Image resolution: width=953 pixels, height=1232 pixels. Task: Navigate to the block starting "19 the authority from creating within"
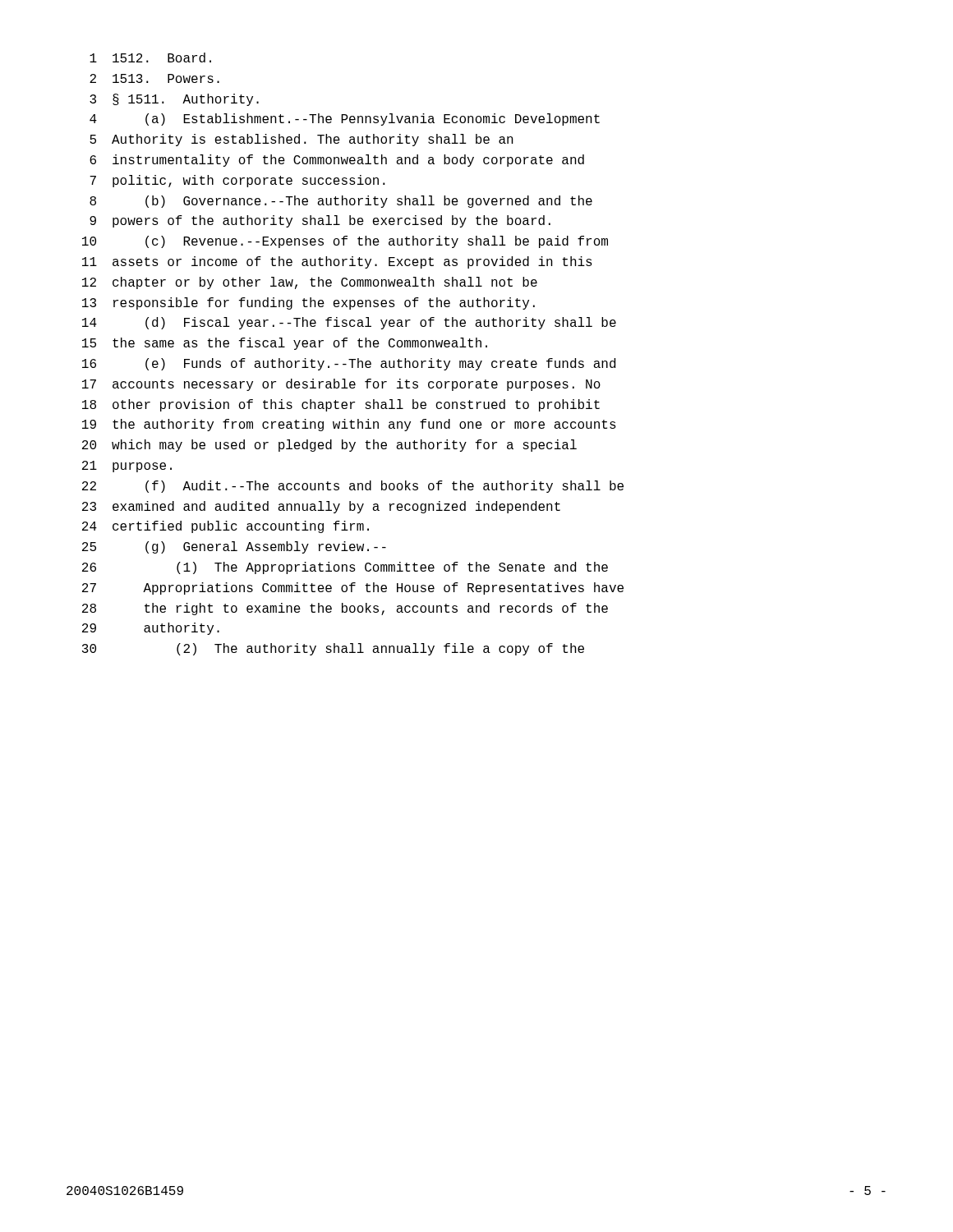point(476,426)
